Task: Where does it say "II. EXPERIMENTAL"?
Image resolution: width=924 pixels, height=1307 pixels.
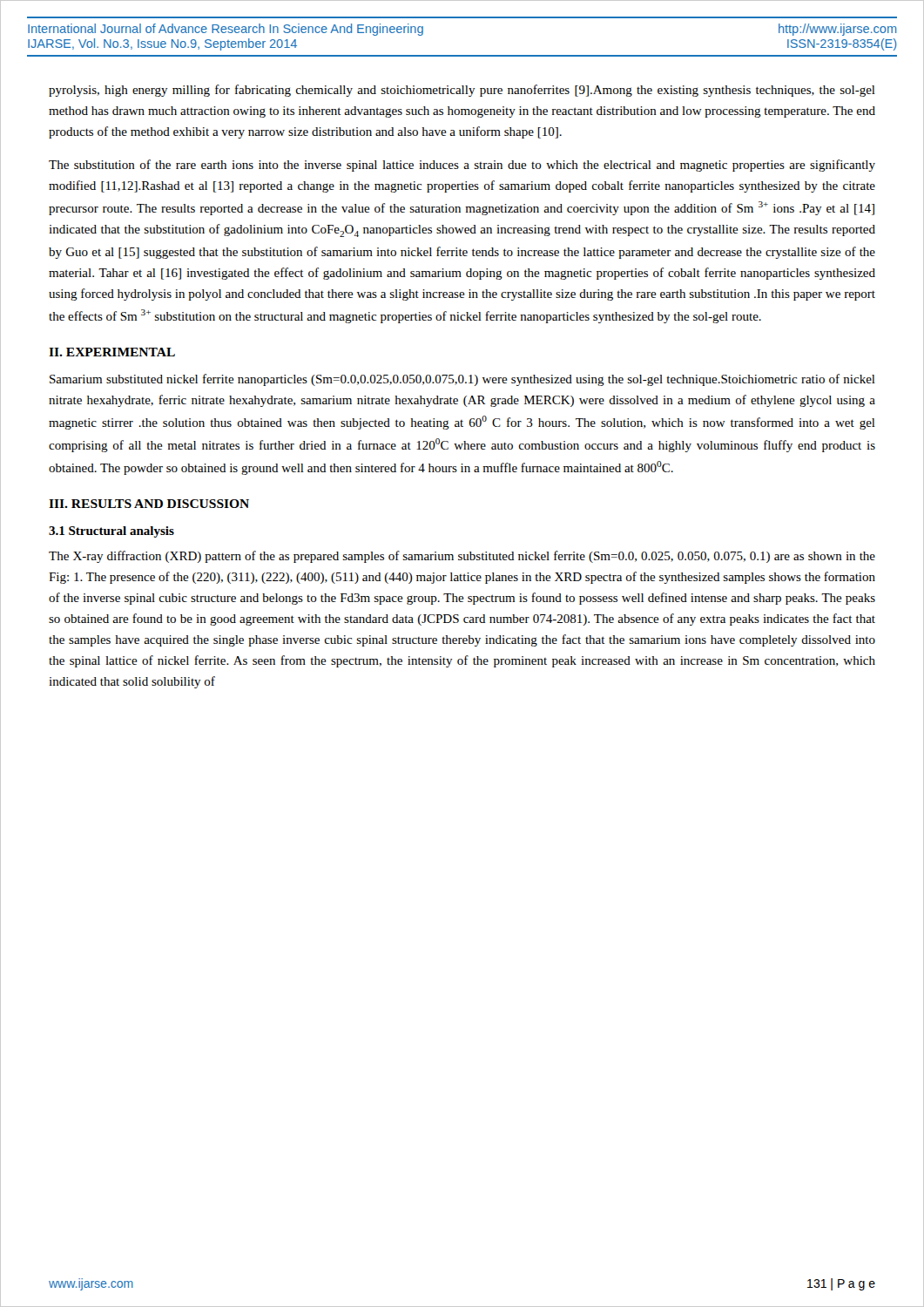Action: 112,352
